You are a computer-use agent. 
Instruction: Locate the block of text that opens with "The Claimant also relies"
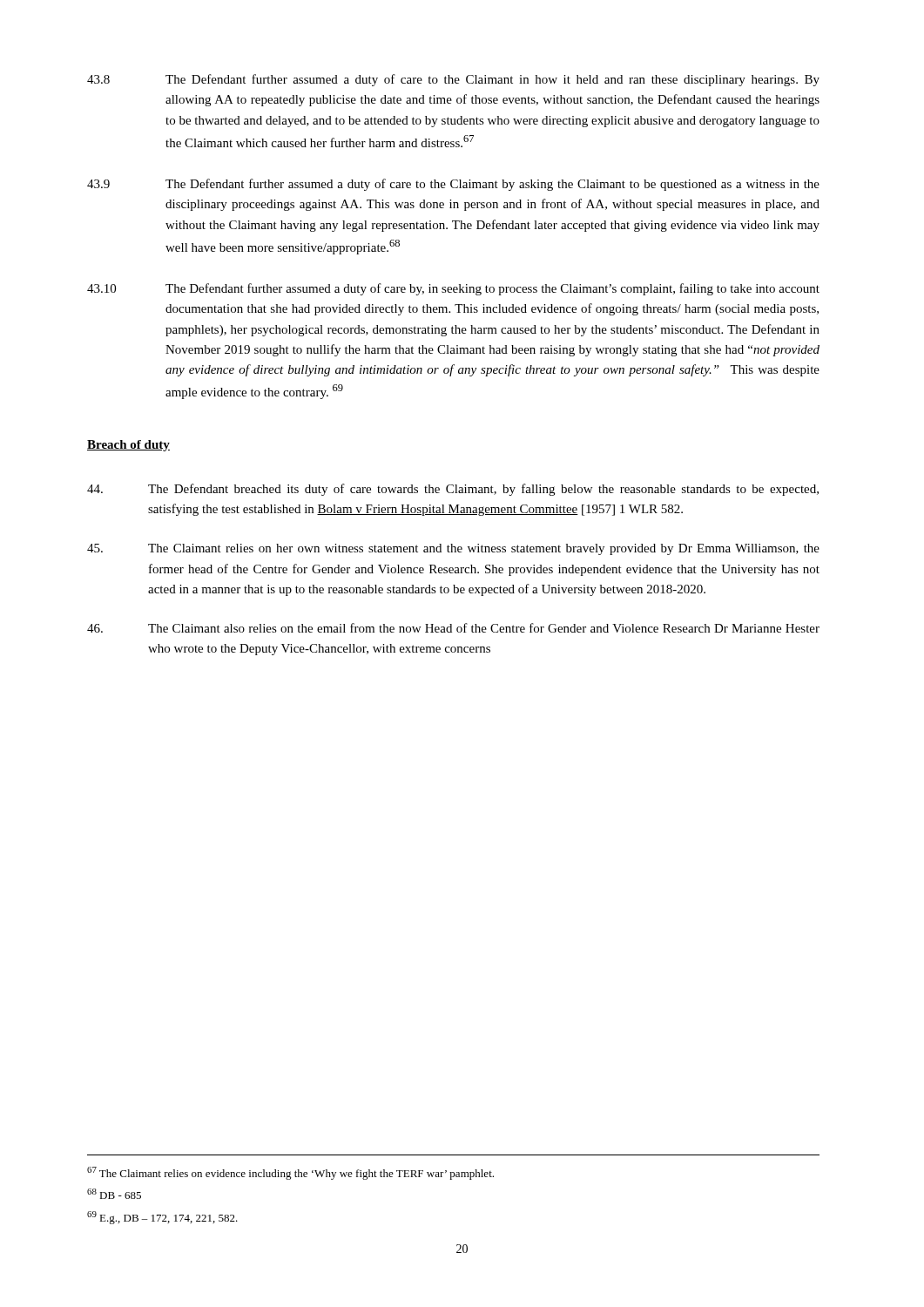tap(453, 639)
